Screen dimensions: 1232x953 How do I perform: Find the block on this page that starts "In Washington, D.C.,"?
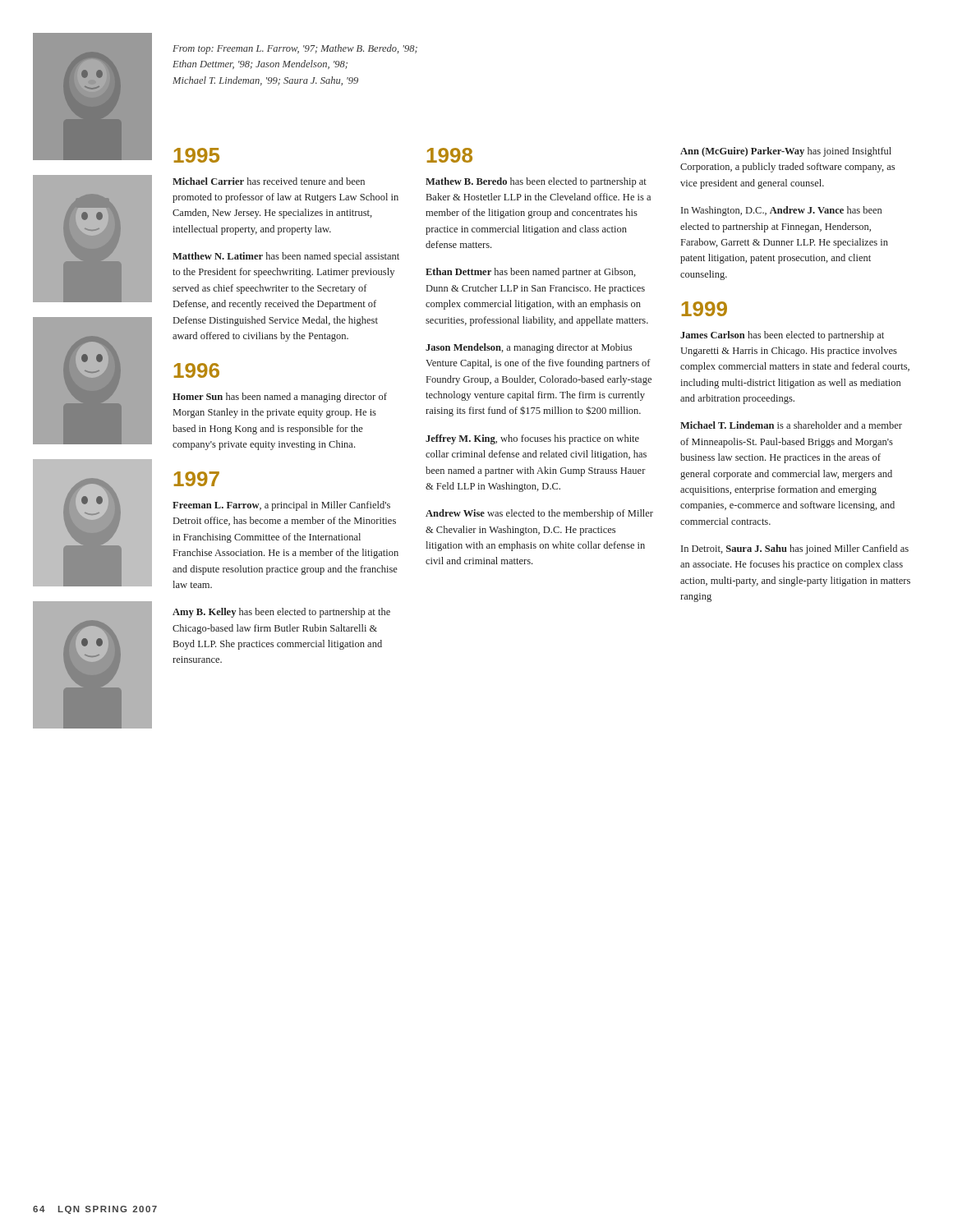[x=784, y=242]
